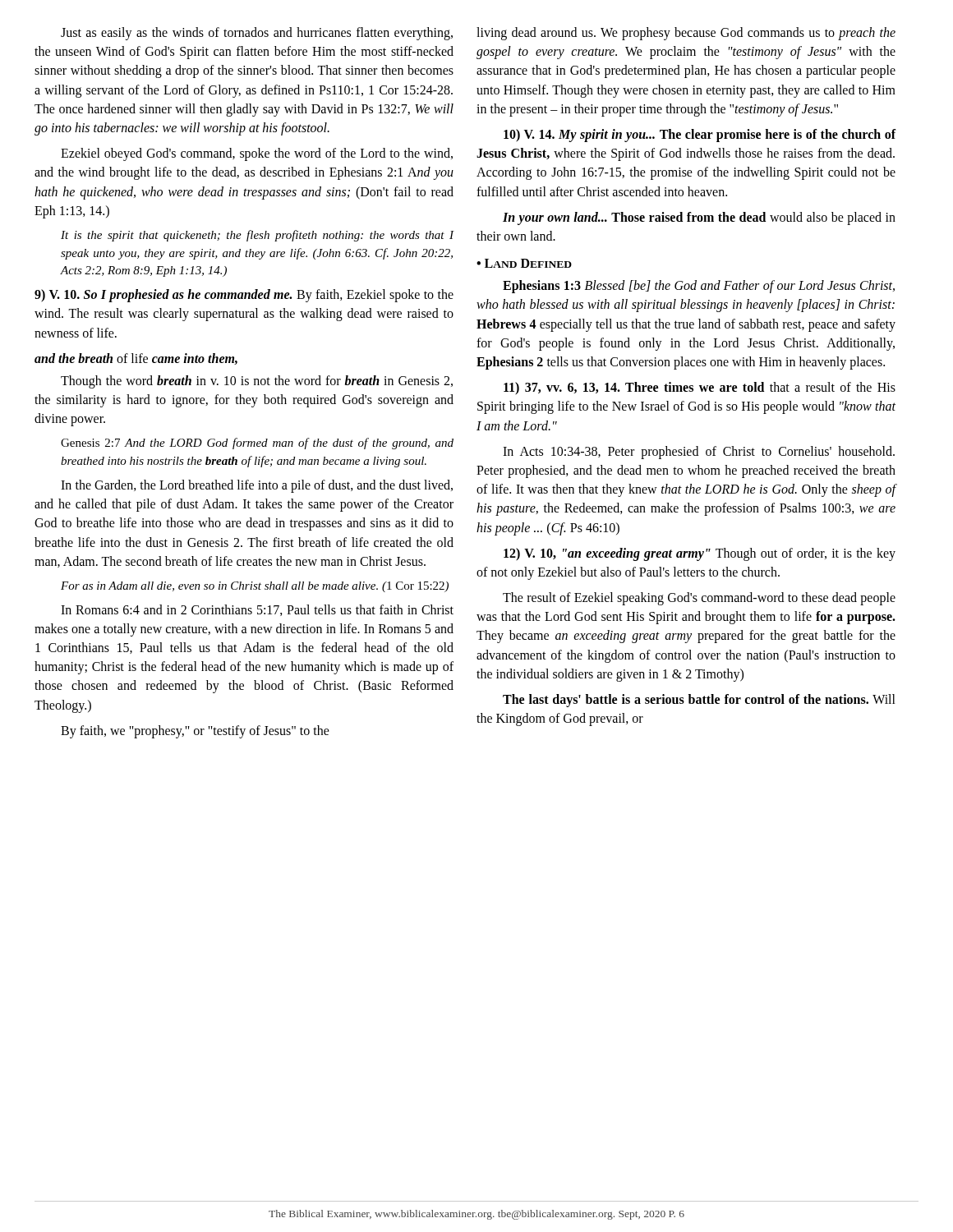Select the block starting "The result of"
The width and height of the screenshot is (953, 1232).
[x=686, y=636]
